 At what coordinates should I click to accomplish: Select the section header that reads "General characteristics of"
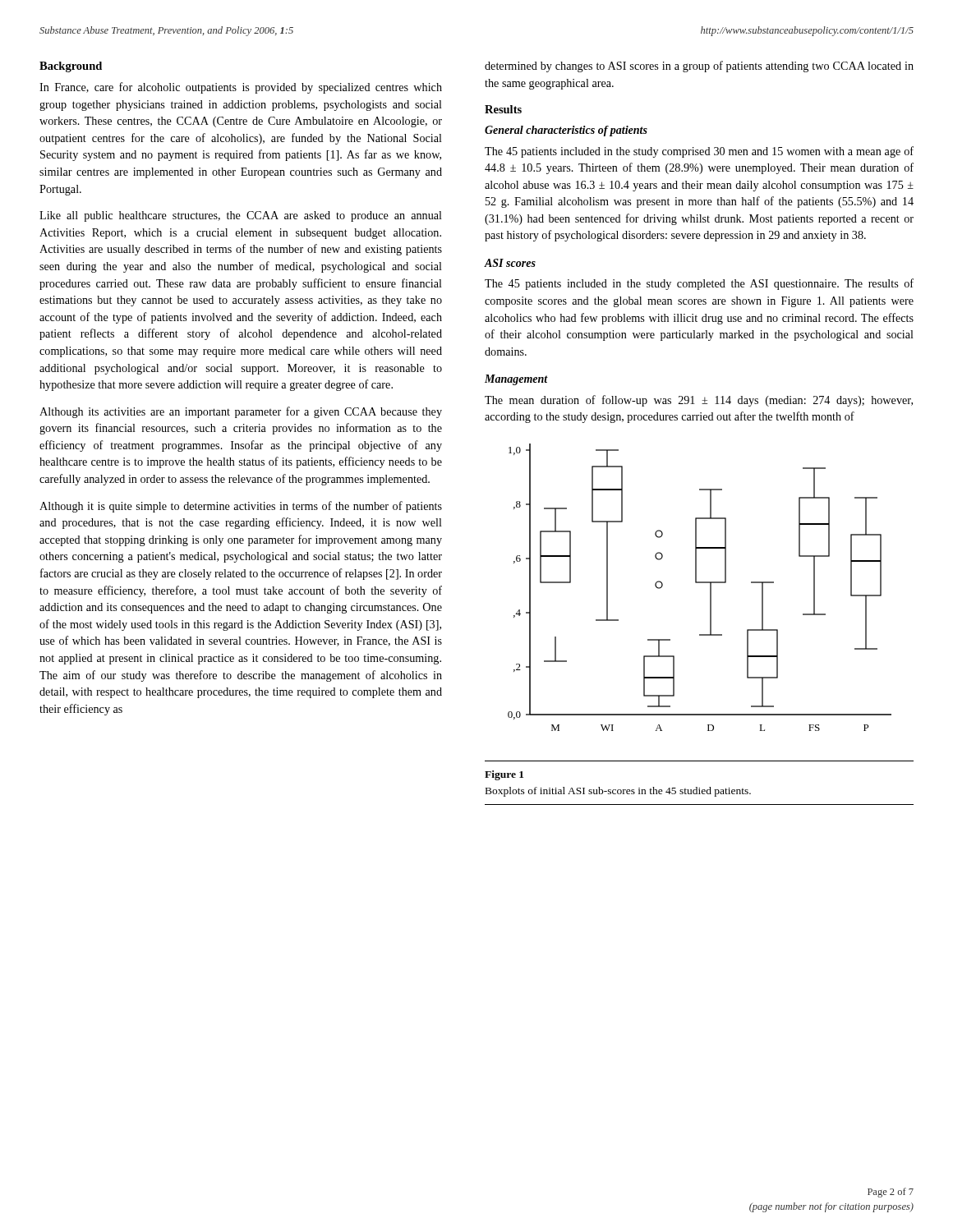(566, 130)
